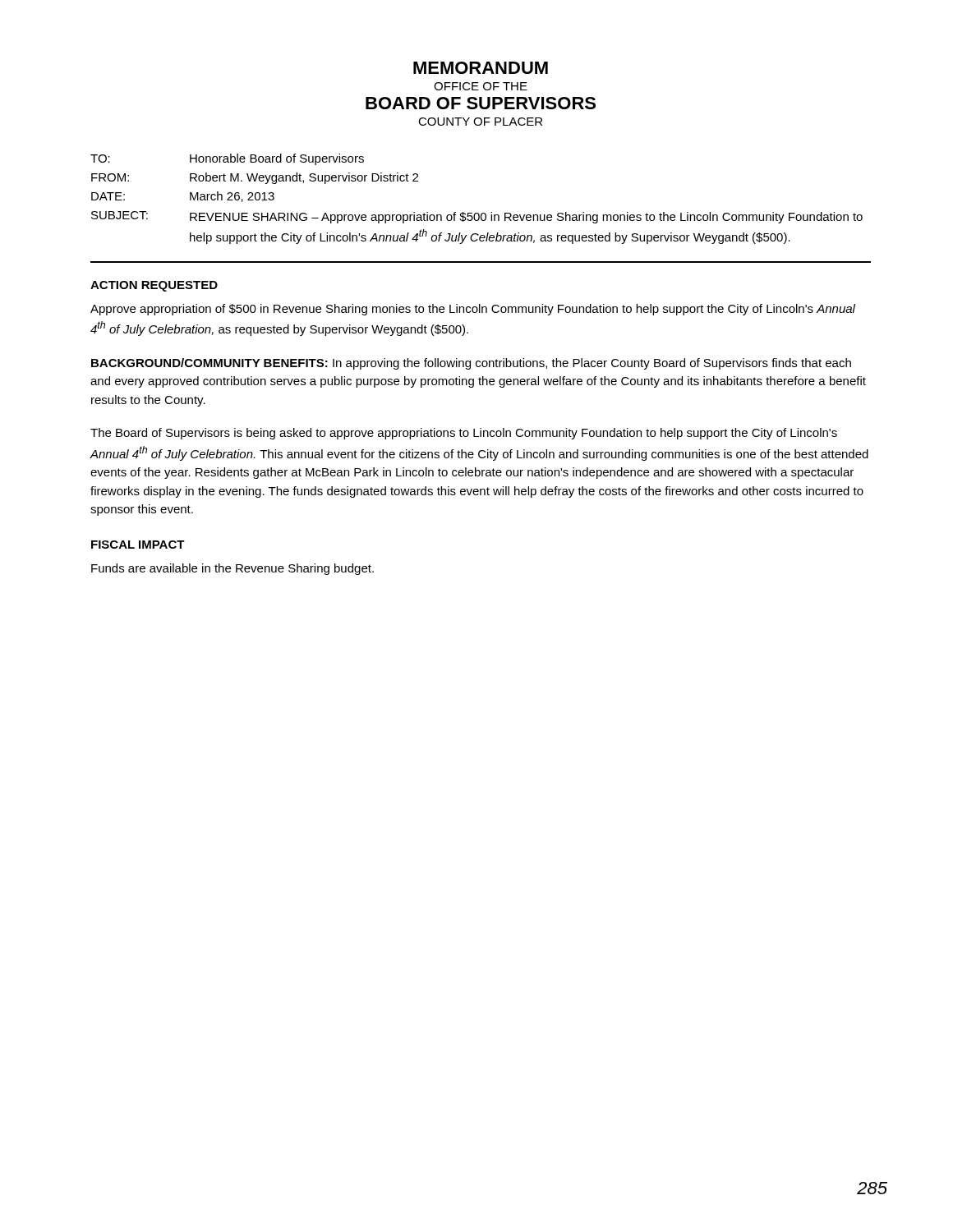Click on the section header containing "ACTION REQUESTED"
This screenshot has height=1232, width=953.
154,284
